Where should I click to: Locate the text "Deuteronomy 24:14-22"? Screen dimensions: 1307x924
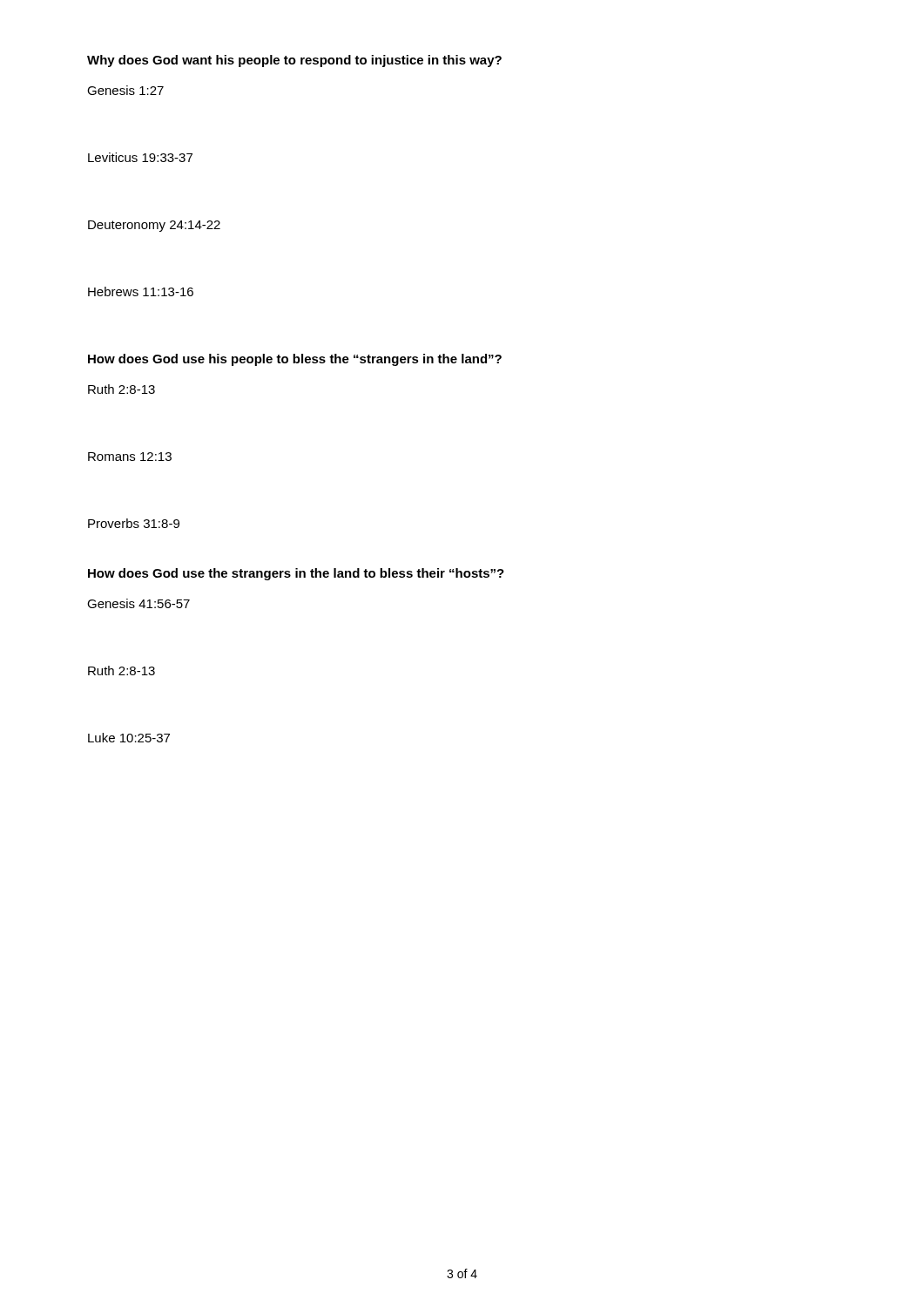154,224
